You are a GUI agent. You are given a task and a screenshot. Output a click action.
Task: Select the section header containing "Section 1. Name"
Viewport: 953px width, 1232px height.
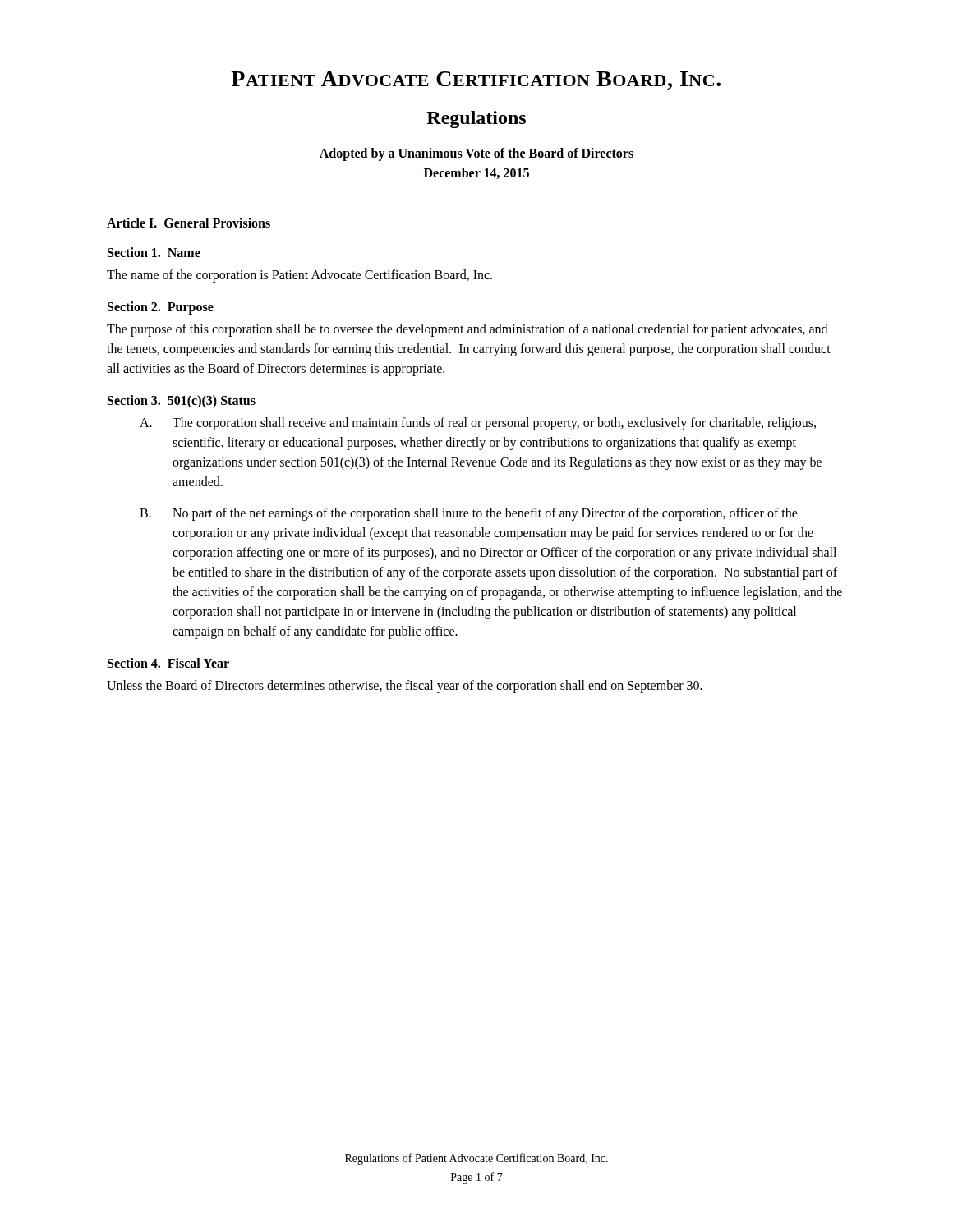[x=154, y=253]
